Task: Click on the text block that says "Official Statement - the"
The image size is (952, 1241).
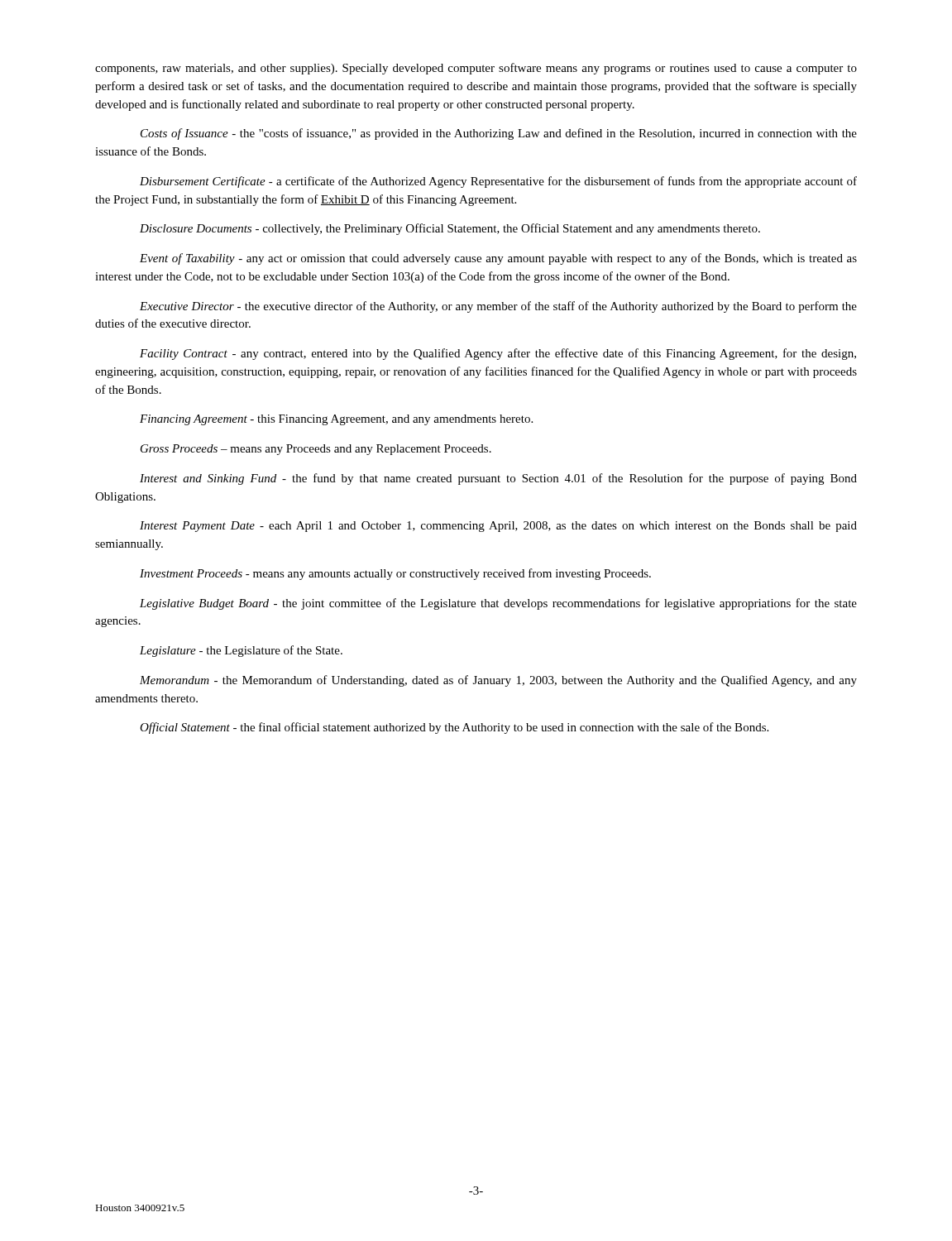Action: point(455,727)
